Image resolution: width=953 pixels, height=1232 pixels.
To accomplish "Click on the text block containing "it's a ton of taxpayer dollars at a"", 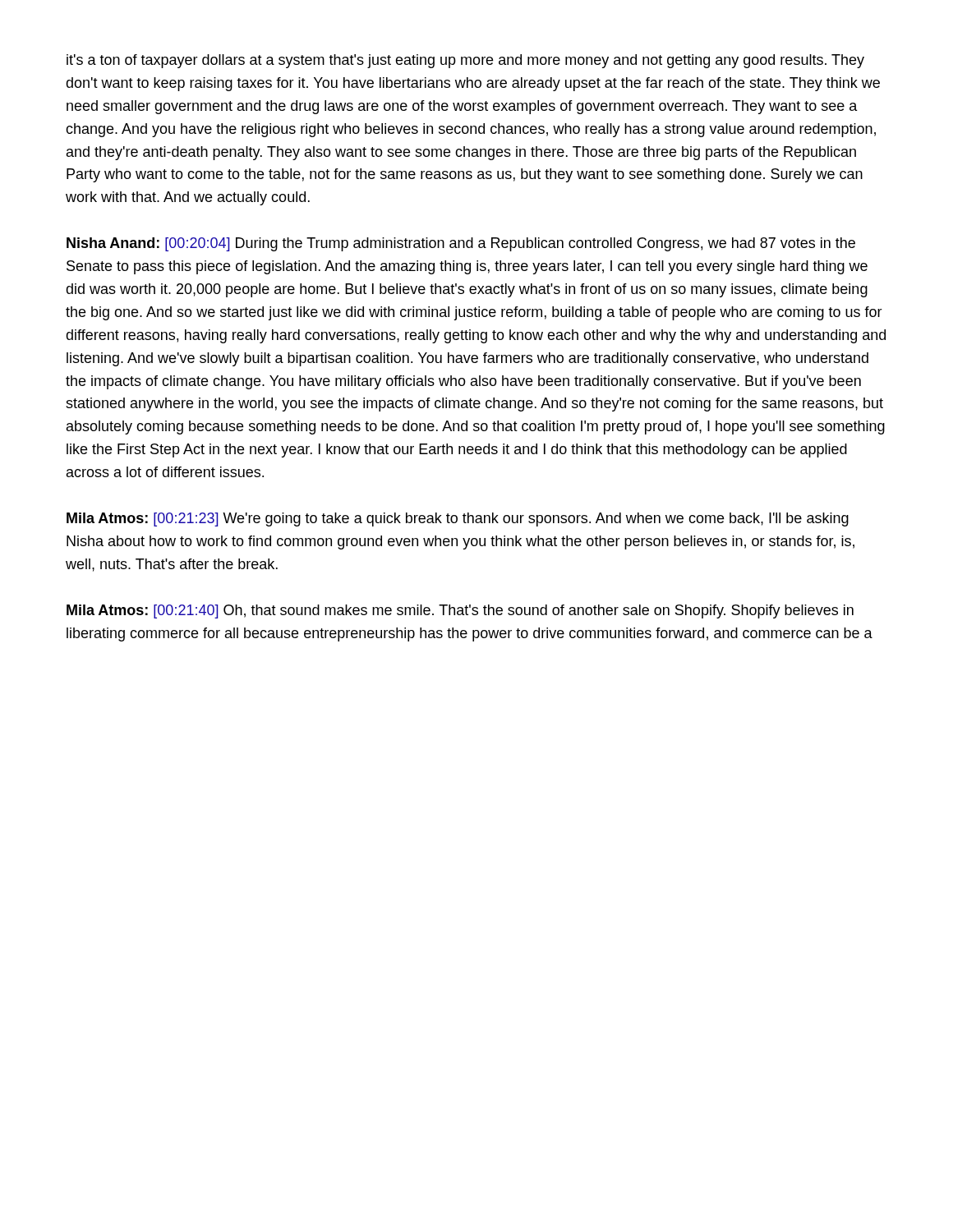I will (473, 129).
